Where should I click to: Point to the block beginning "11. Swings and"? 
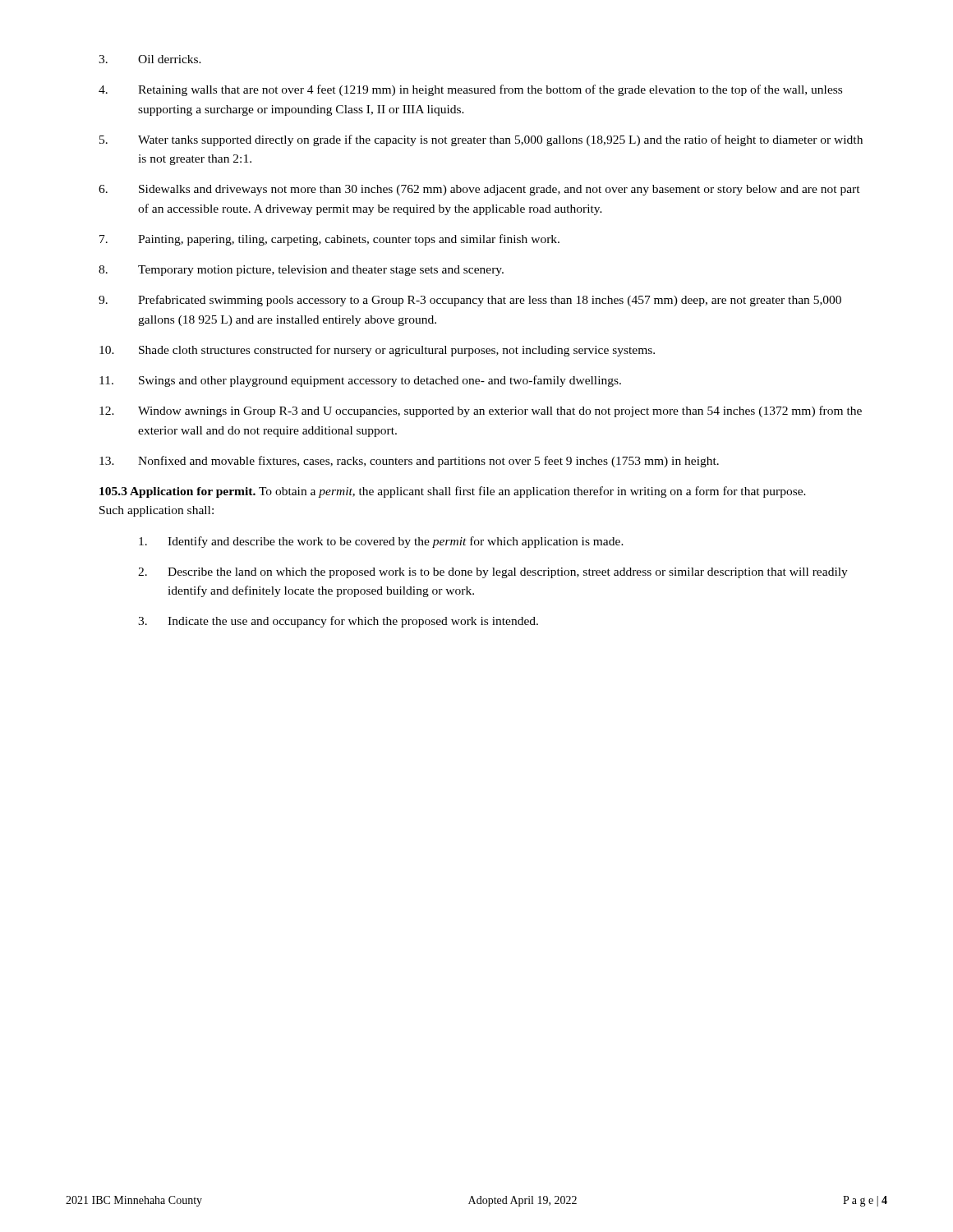[x=485, y=380]
